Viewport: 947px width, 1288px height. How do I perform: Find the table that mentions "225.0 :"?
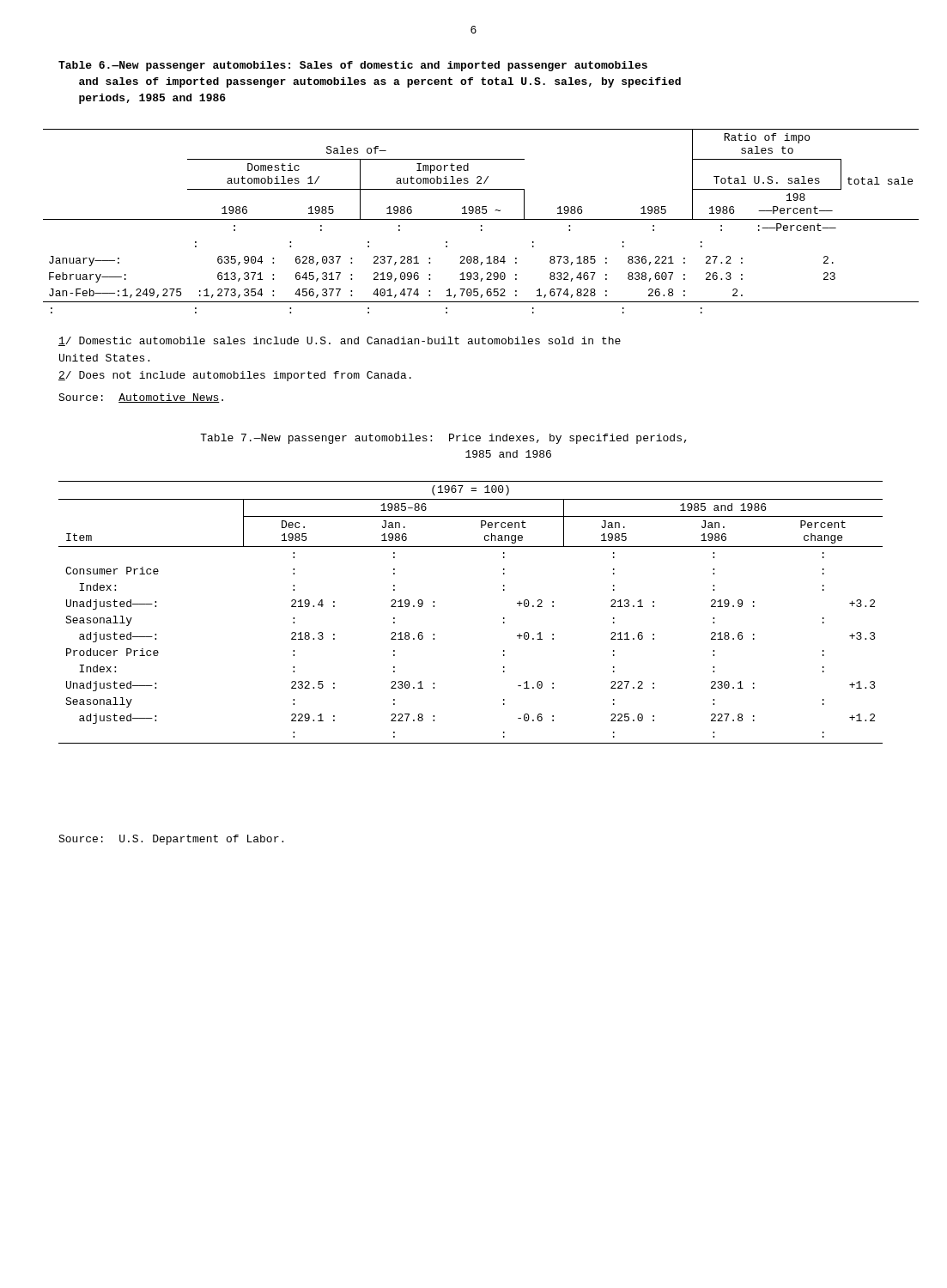[471, 612]
